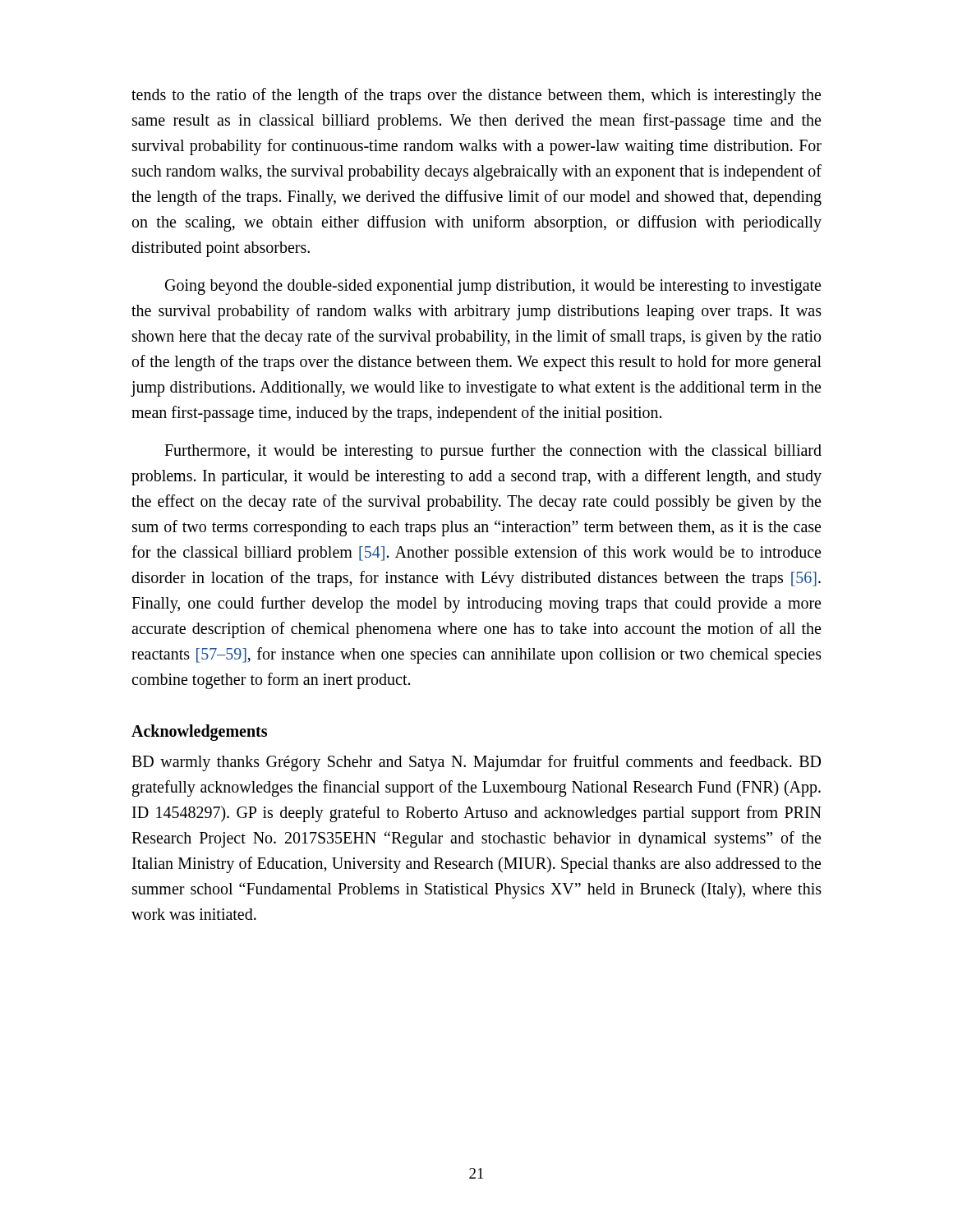Point to the block beginning "BD warmly thanks Grégory Schehr"
The height and width of the screenshot is (1232, 953).
click(x=476, y=838)
